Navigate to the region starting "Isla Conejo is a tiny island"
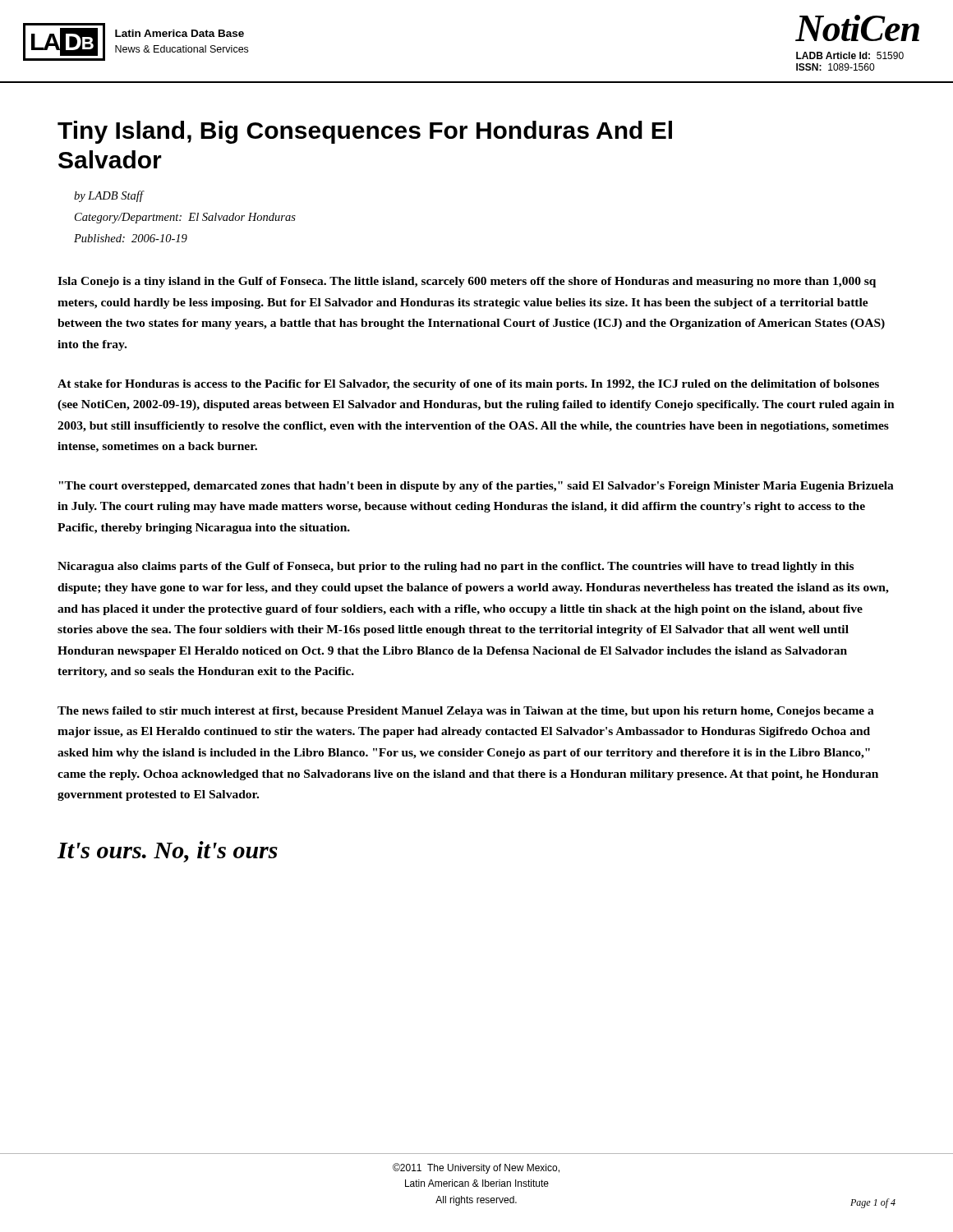Screen dimensions: 1232x953 click(x=471, y=312)
